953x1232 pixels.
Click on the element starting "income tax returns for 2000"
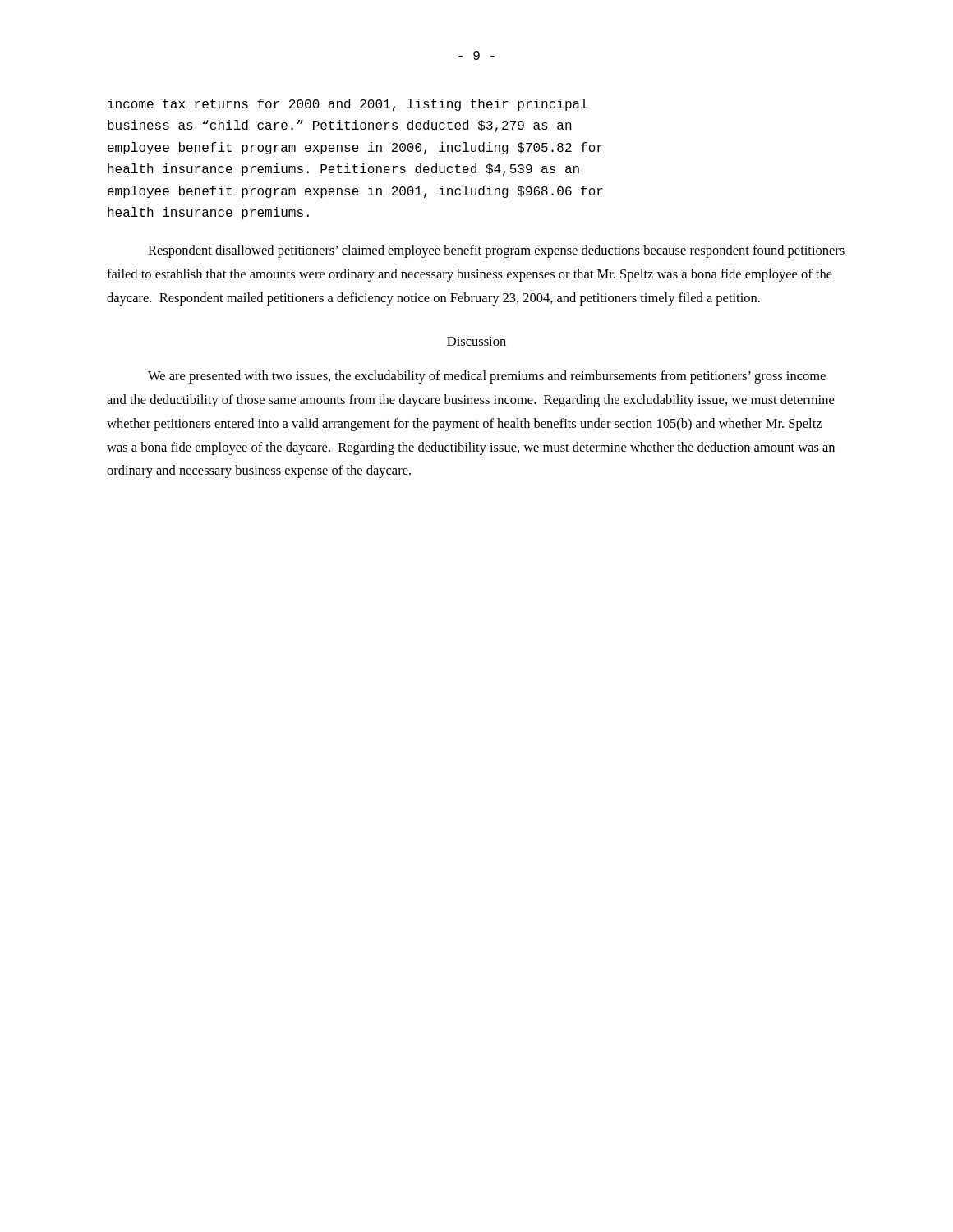[x=476, y=159]
